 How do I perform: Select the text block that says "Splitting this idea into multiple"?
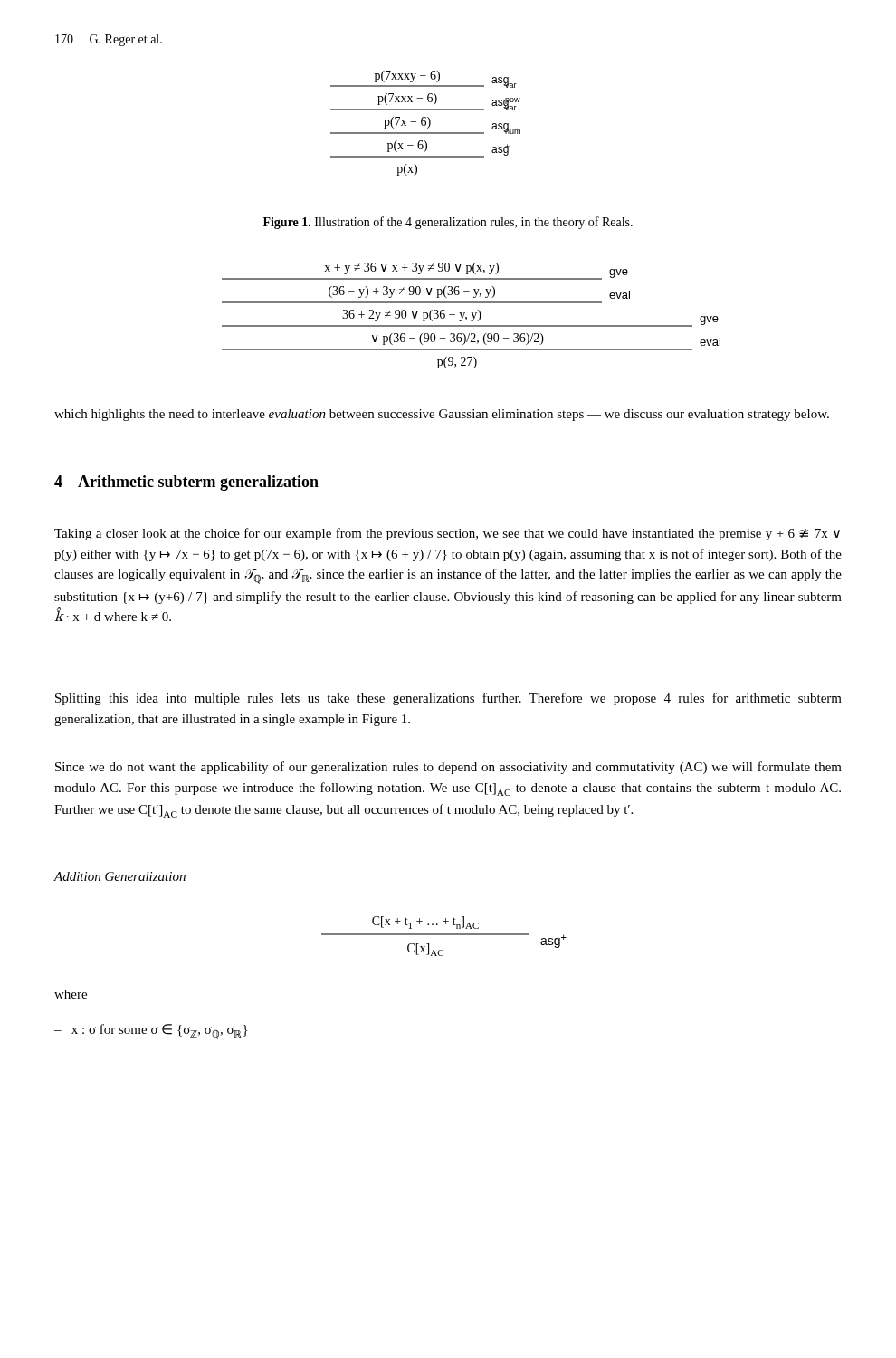(448, 708)
